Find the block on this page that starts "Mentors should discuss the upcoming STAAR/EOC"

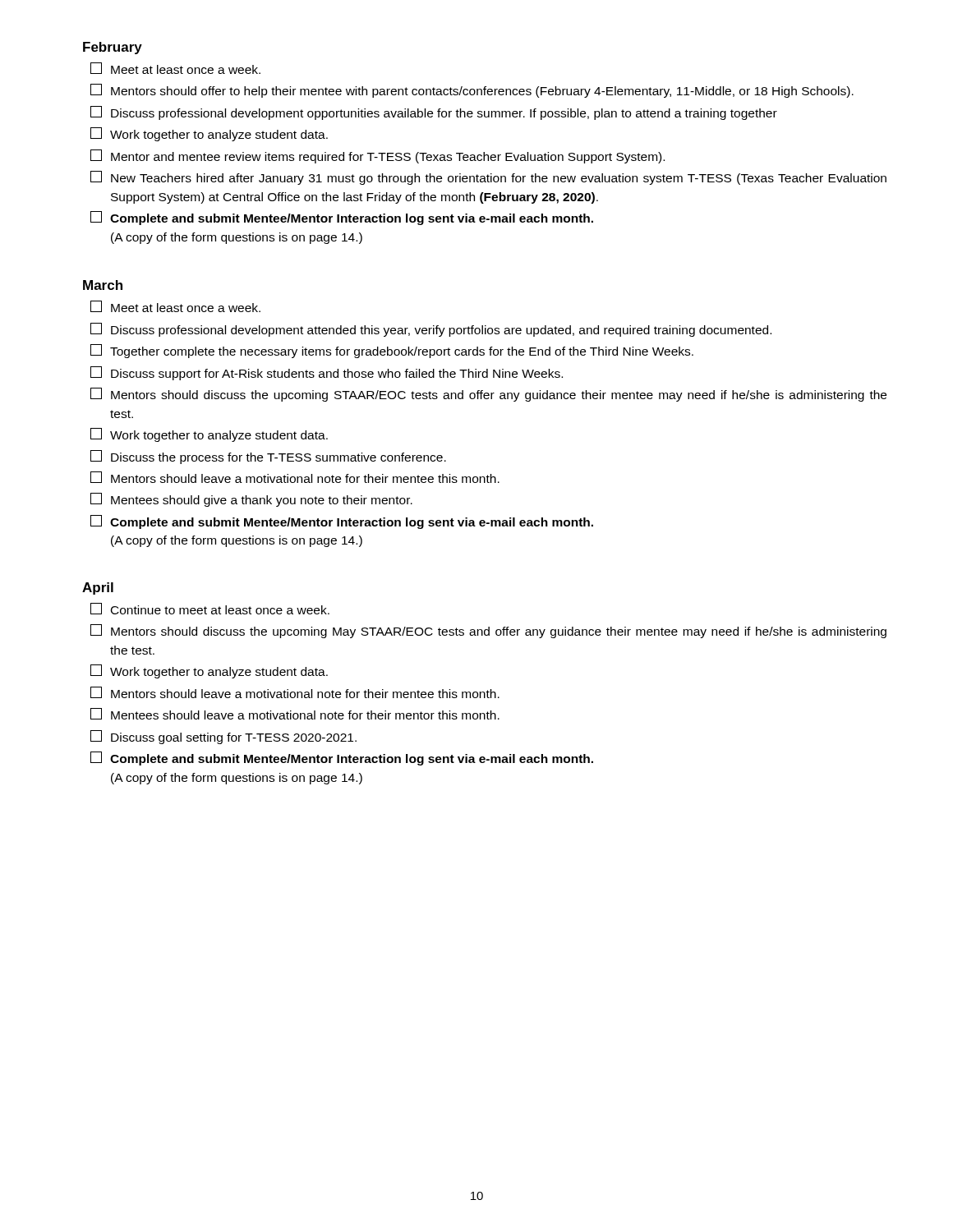pos(489,405)
